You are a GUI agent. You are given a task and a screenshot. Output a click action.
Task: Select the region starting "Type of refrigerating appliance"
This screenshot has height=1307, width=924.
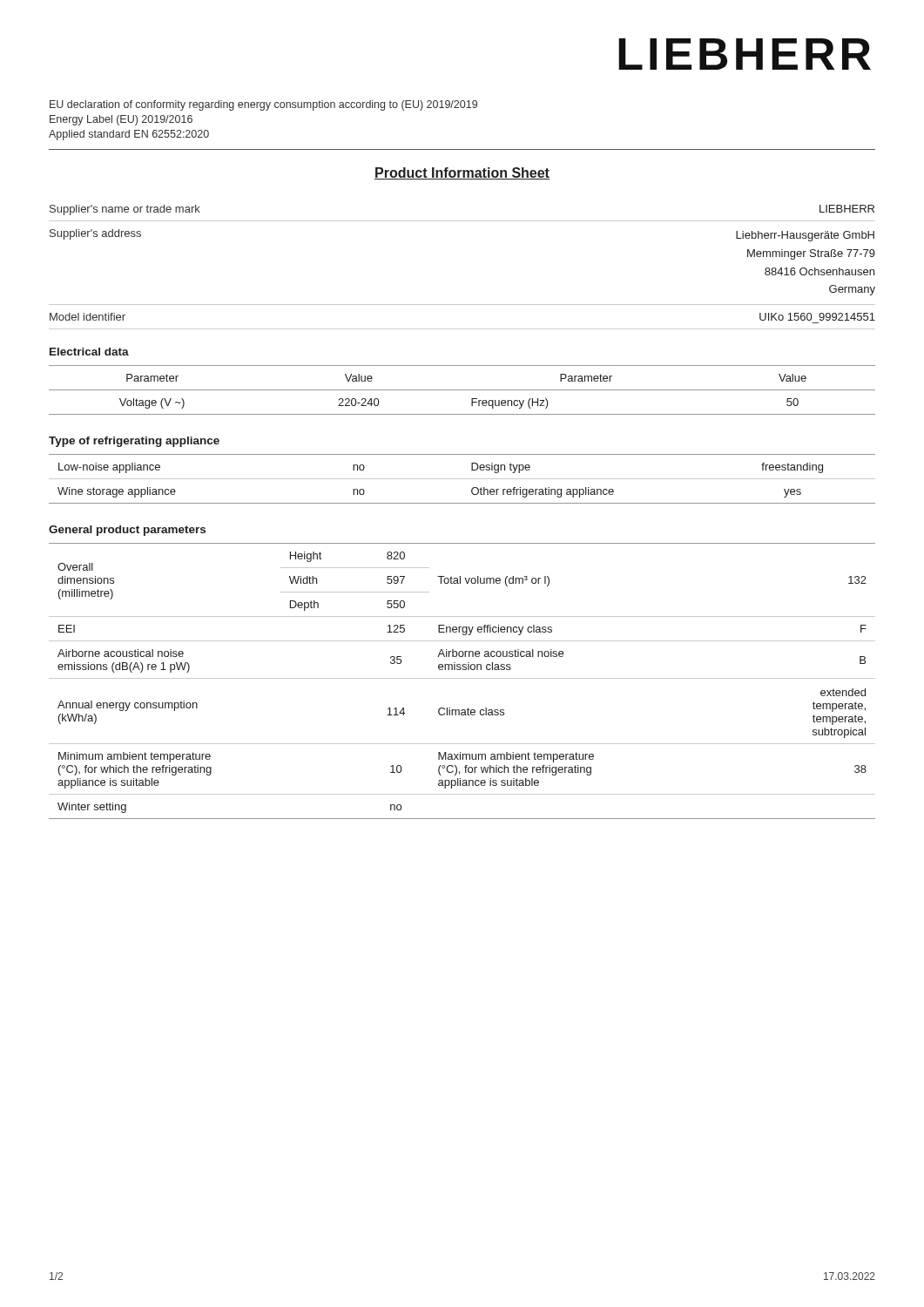(x=134, y=441)
